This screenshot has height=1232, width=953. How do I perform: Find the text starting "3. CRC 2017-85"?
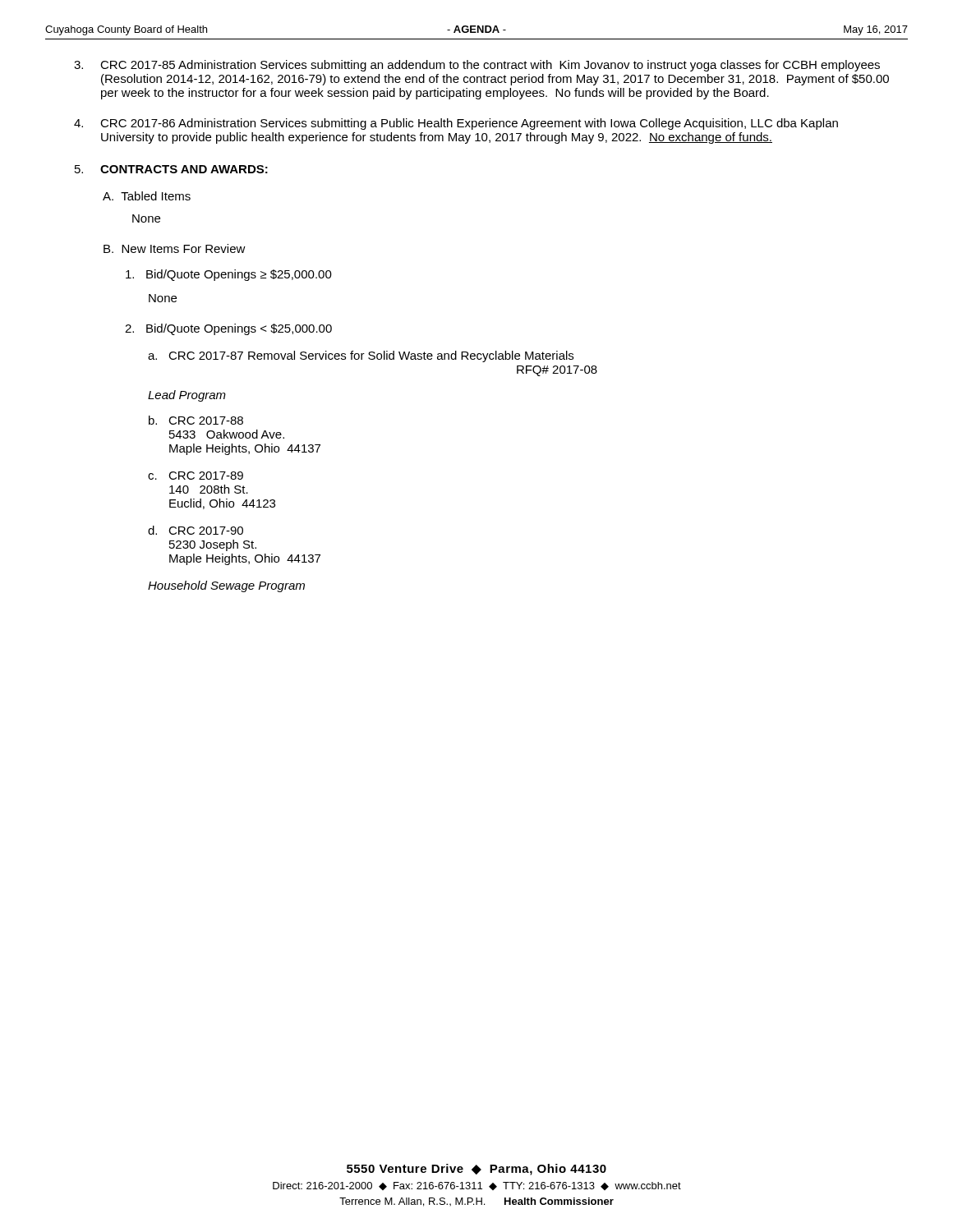(x=482, y=78)
